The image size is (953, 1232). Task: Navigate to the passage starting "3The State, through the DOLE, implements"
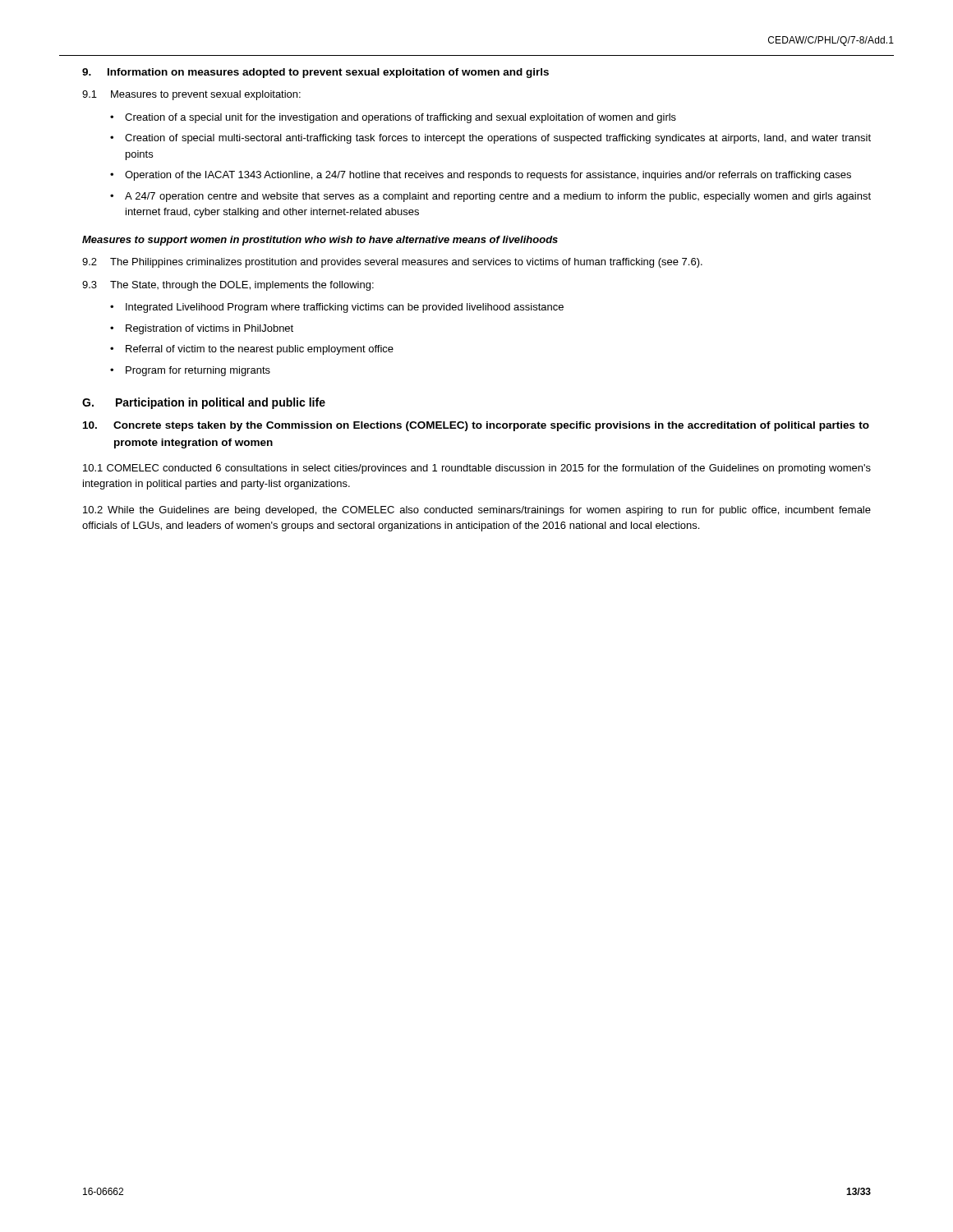[228, 286]
